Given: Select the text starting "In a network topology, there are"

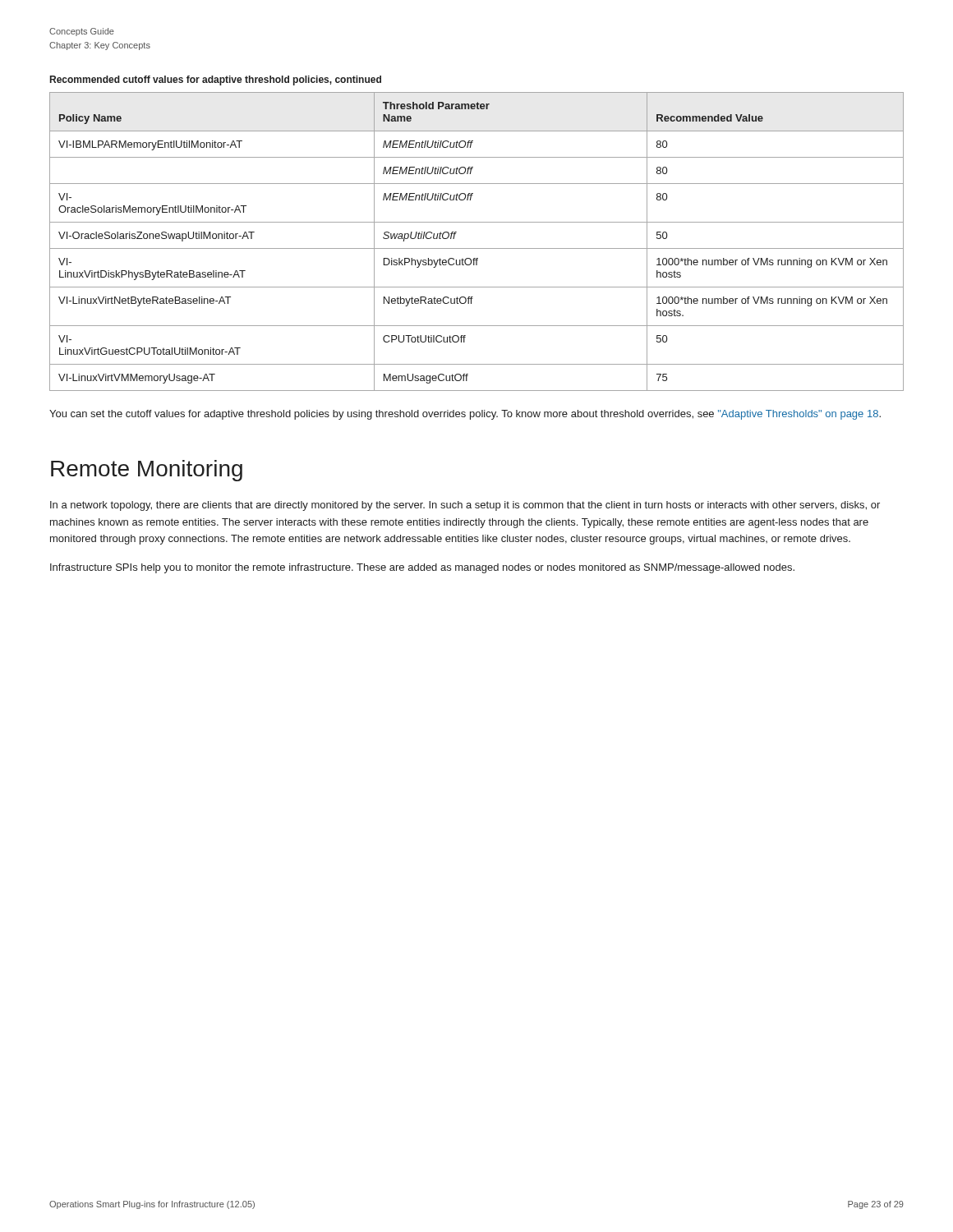Looking at the screenshot, I should click(x=465, y=522).
